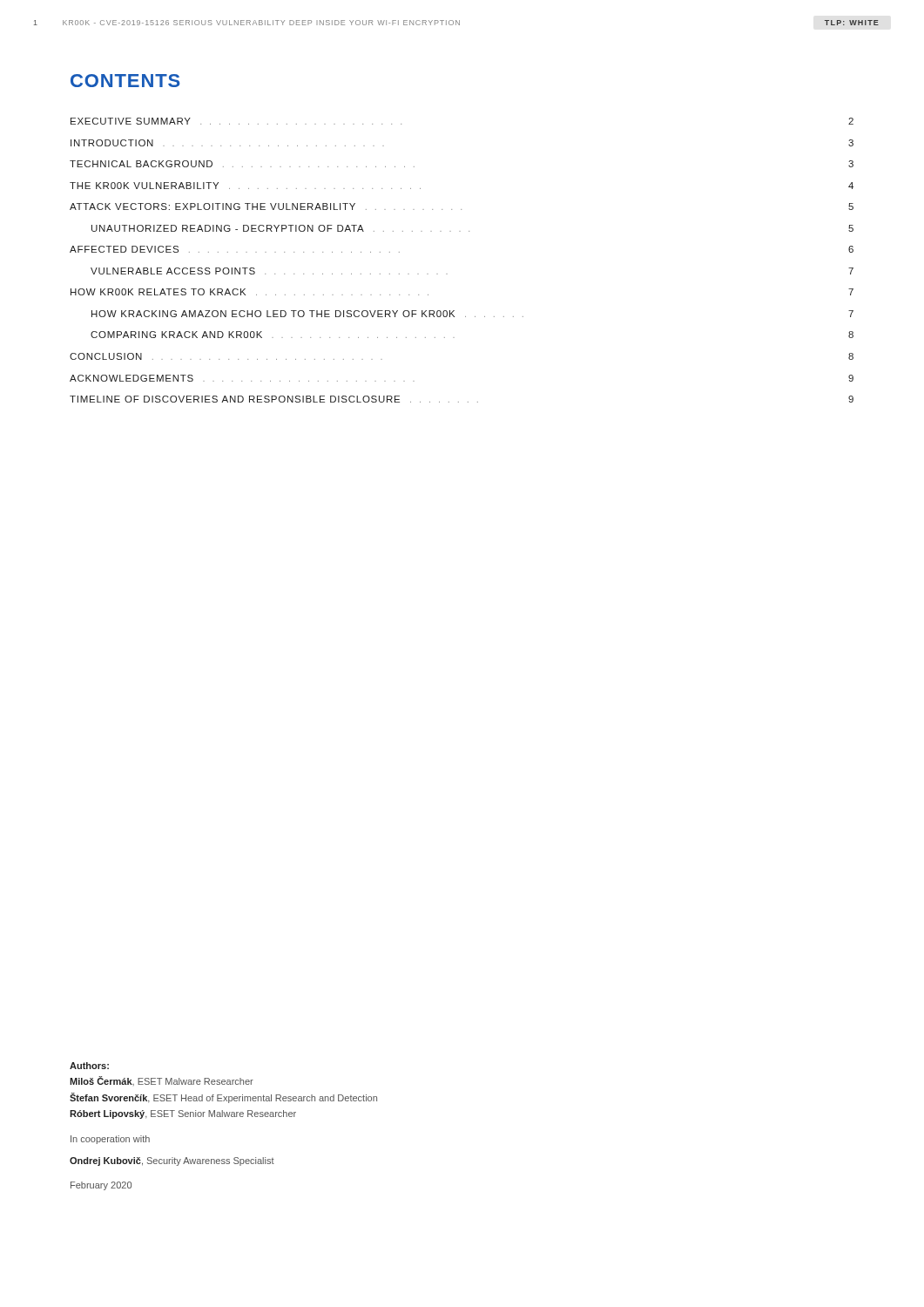Screen dimensions: 1307x924
Task: Click the title
Action: tap(125, 81)
